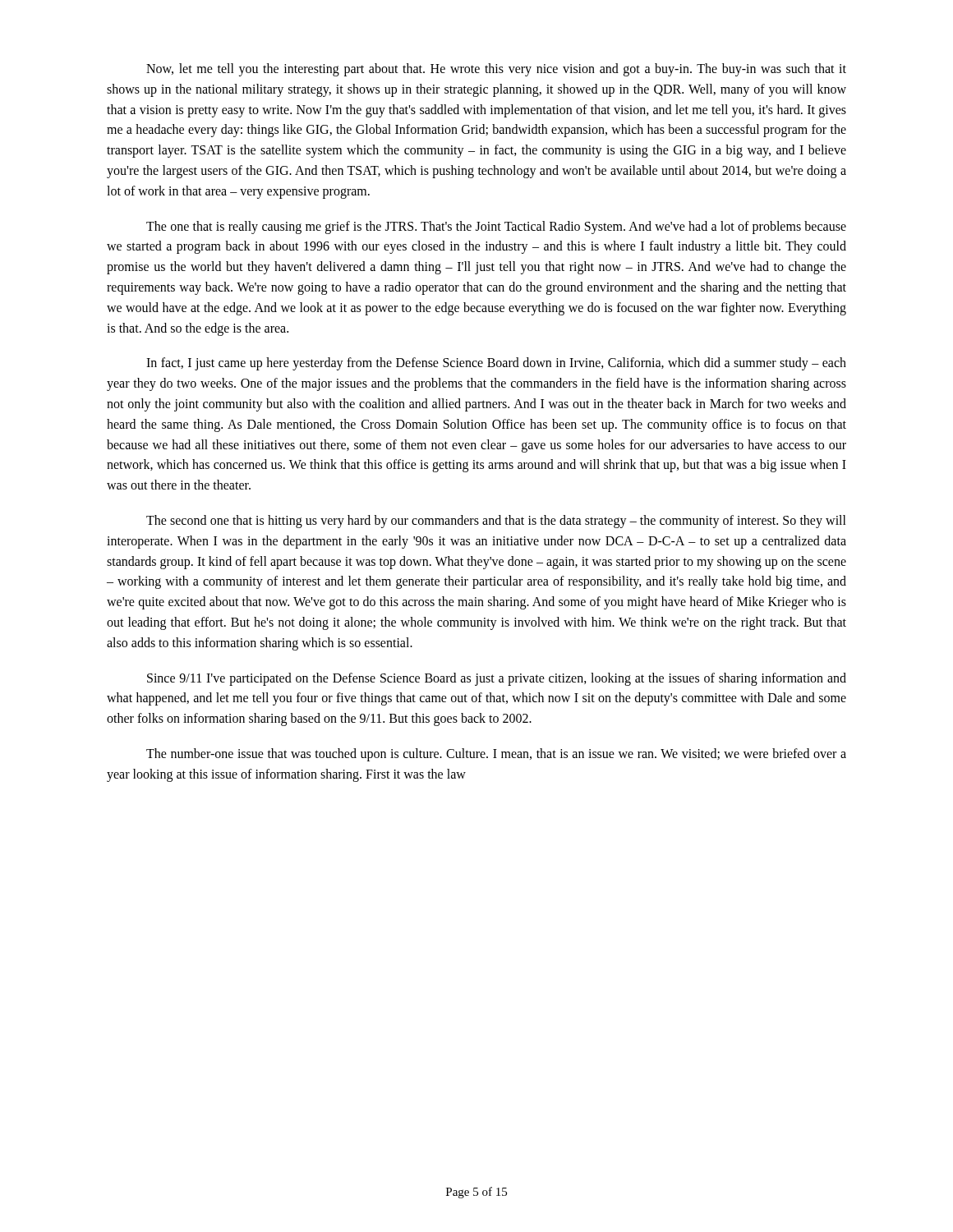
Task: Select the text block starting "In fact, I just came up here yesterday"
Action: tap(476, 424)
